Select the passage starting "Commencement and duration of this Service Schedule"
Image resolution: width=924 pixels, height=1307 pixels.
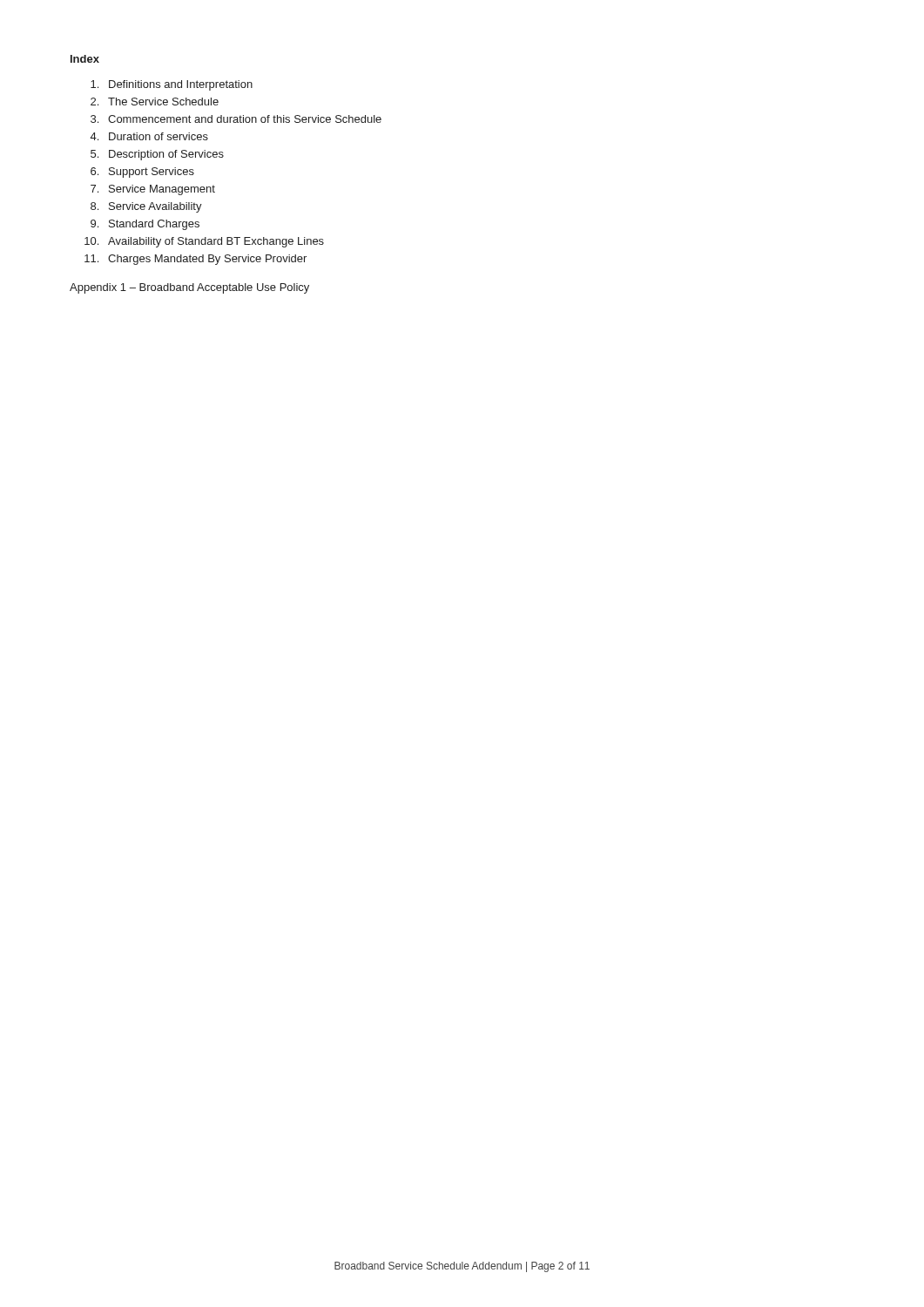click(x=245, y=119)
